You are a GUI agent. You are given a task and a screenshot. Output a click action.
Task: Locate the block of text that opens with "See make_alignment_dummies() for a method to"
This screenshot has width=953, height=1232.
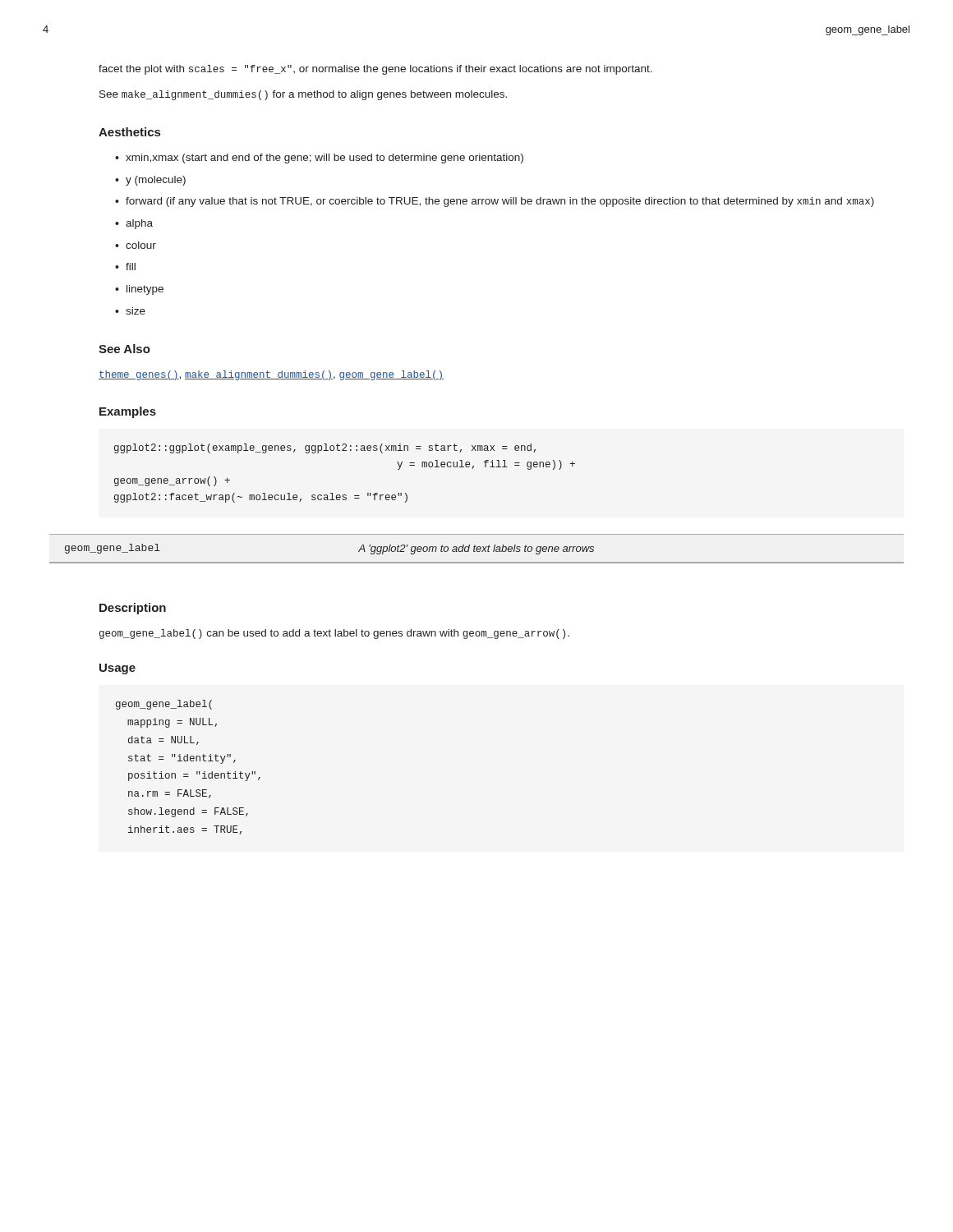coord(303,95)
